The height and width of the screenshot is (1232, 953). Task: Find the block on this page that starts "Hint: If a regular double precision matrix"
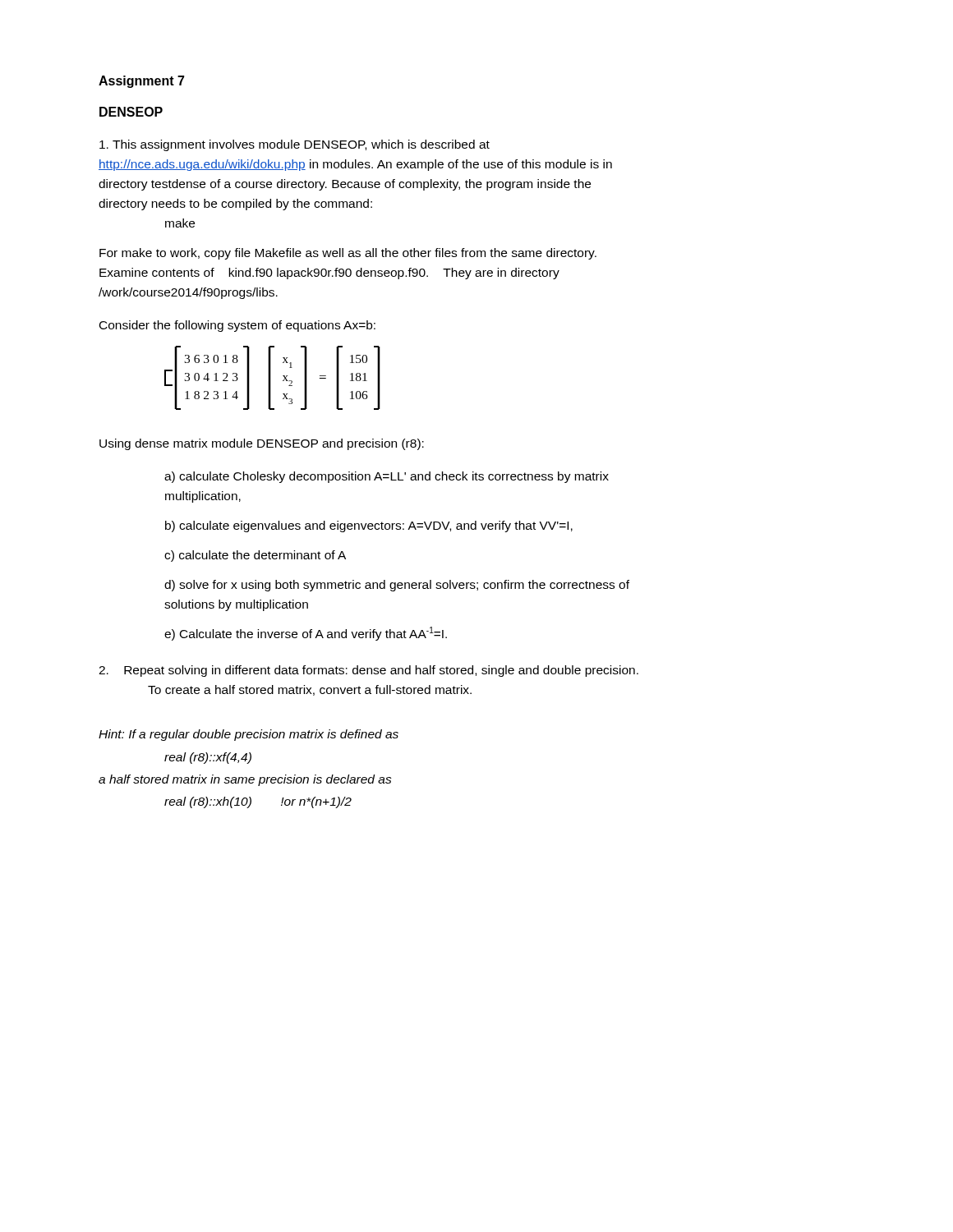click(249, 768)
